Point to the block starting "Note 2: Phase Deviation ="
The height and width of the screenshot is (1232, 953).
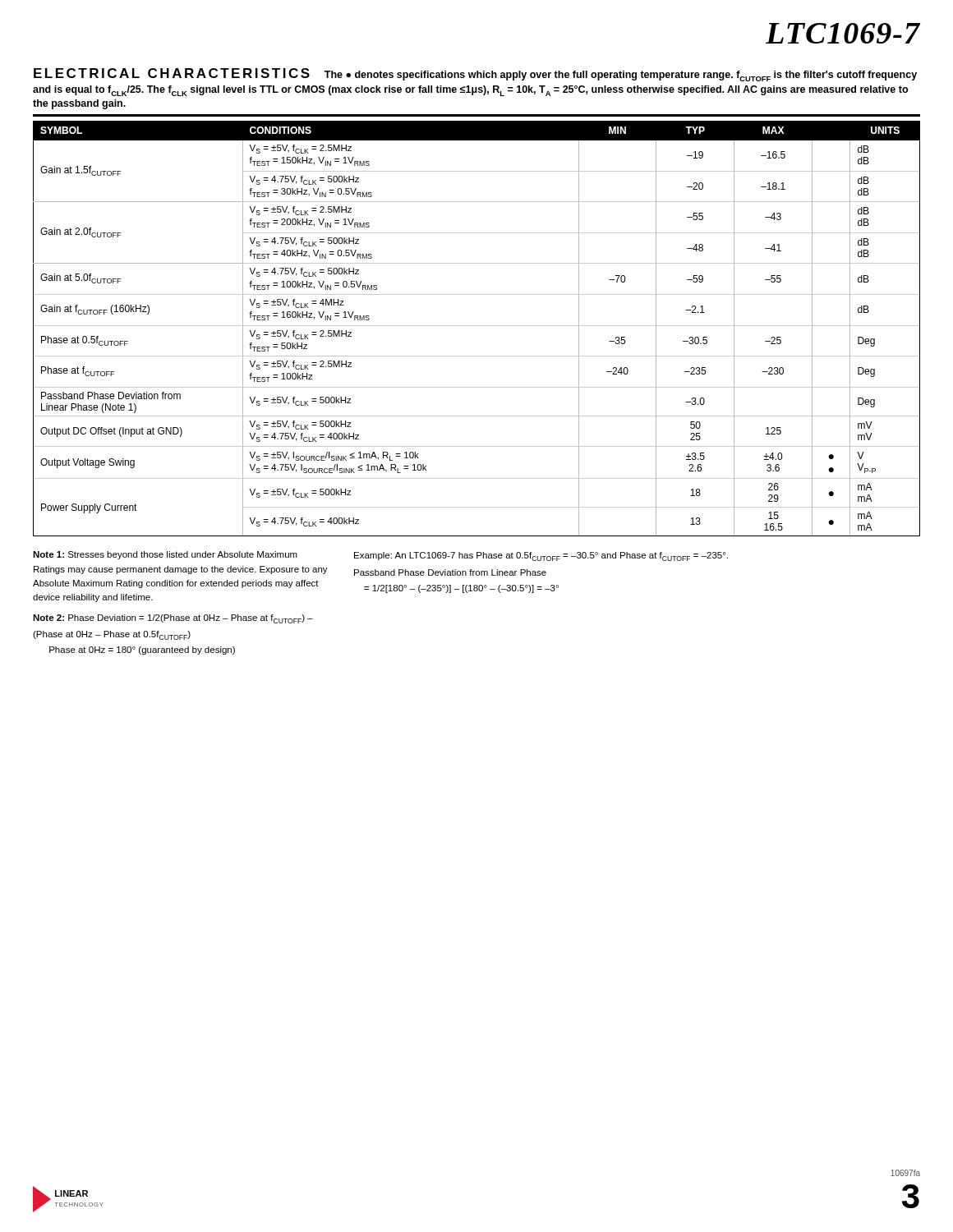click(x=173, y=634)
